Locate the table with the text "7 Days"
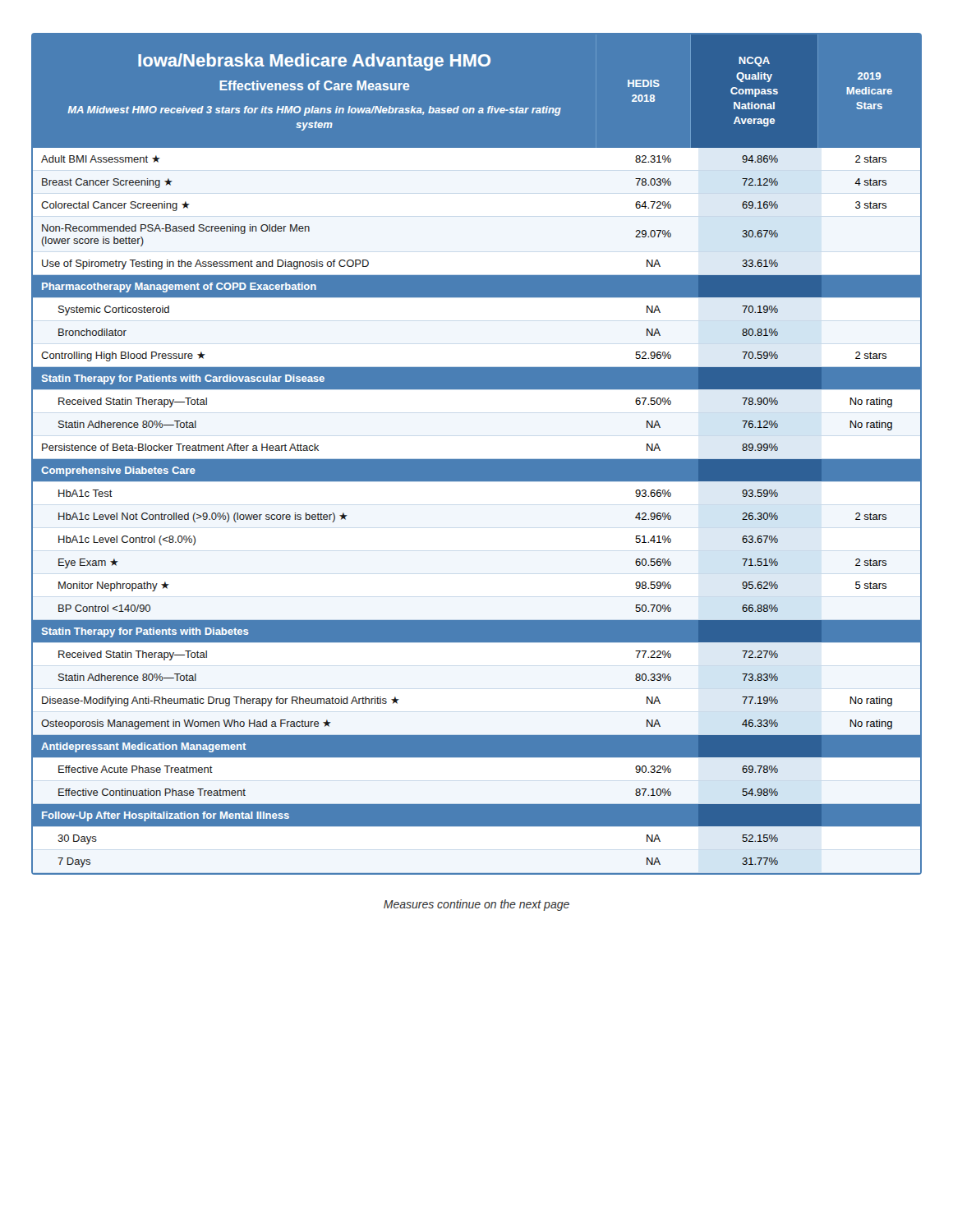Viewport: 953px width, 1232px height. pos(476,510)
